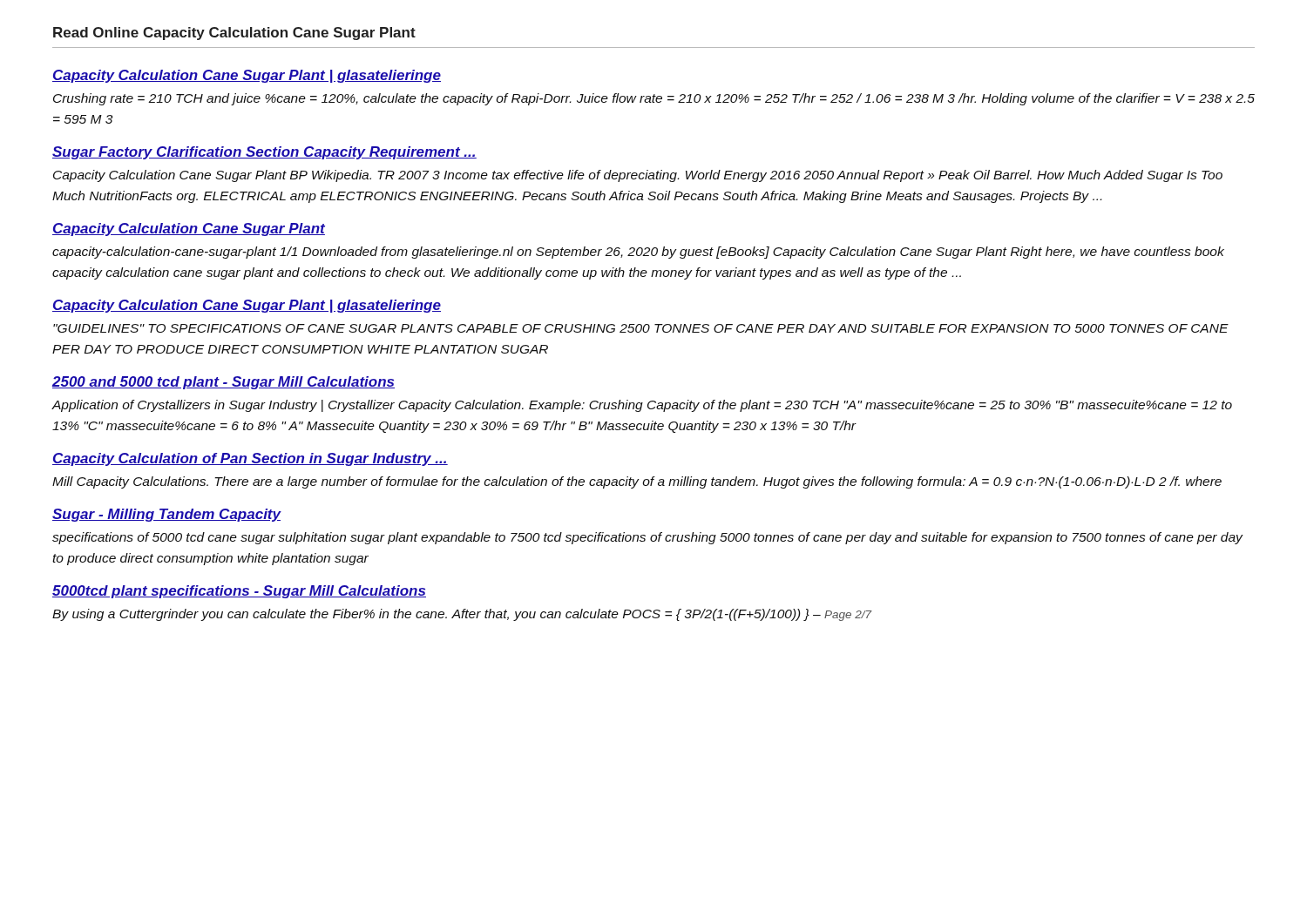This screenshot has width=1307, height=924.
Task: Select the text block that says "specifications of 5000 tcd cane sugar sulphitation"
Action: pos(647,548)
